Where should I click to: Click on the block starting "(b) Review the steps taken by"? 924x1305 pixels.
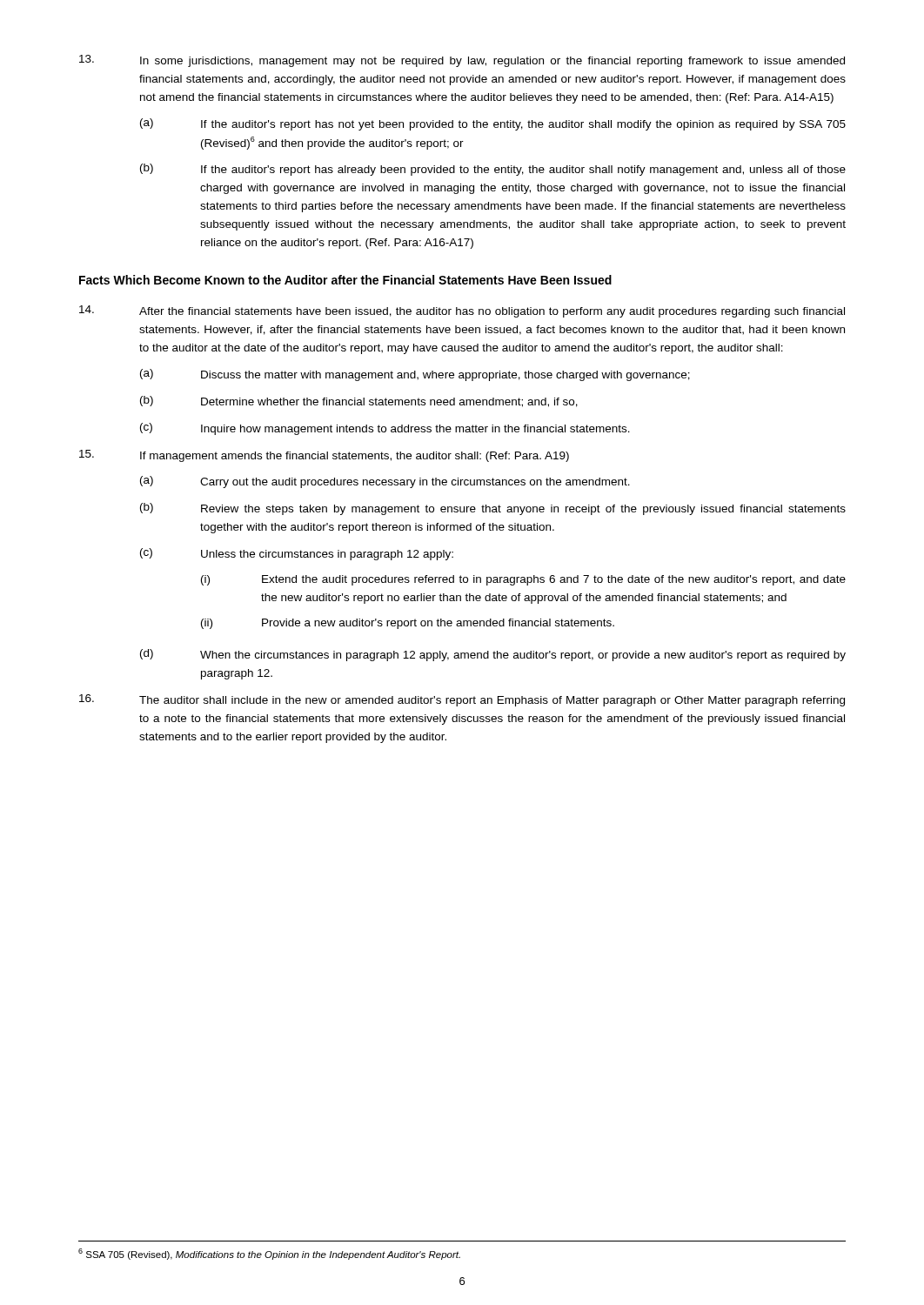coord(492,519)
